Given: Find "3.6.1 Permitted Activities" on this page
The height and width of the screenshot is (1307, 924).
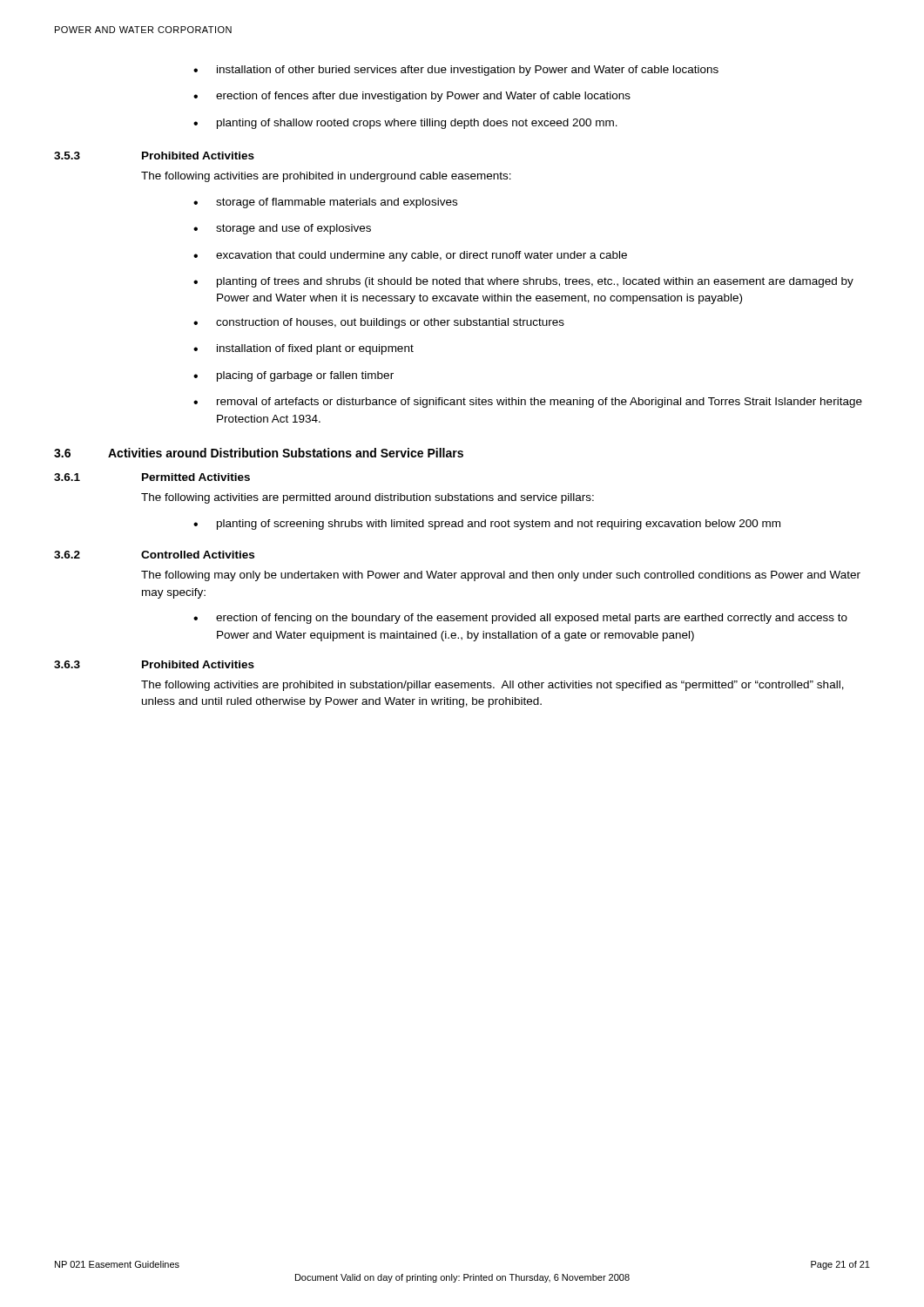Looking at the screenshot, I should (x=152, y=477).
